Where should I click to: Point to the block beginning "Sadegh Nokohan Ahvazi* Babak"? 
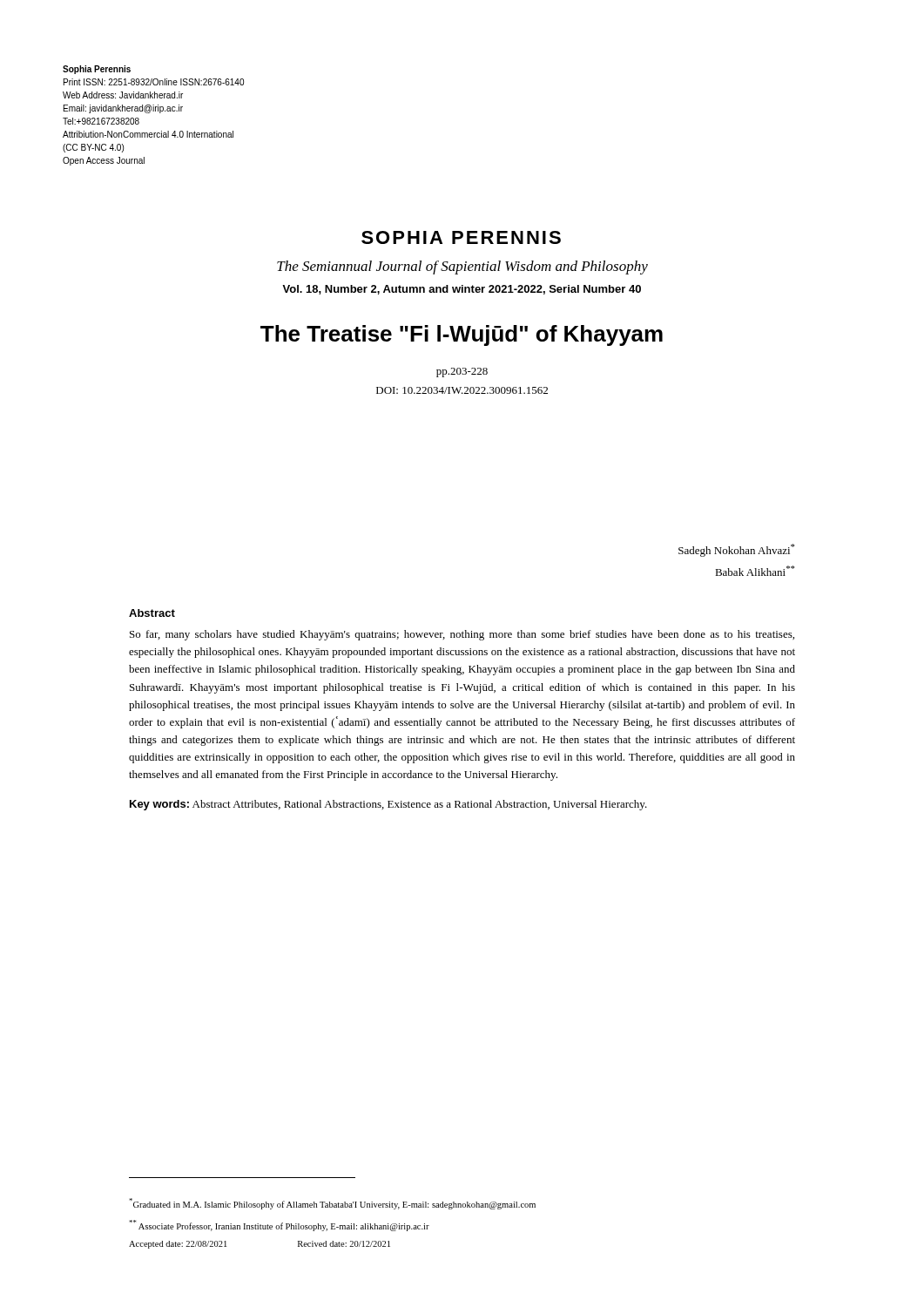736,560
